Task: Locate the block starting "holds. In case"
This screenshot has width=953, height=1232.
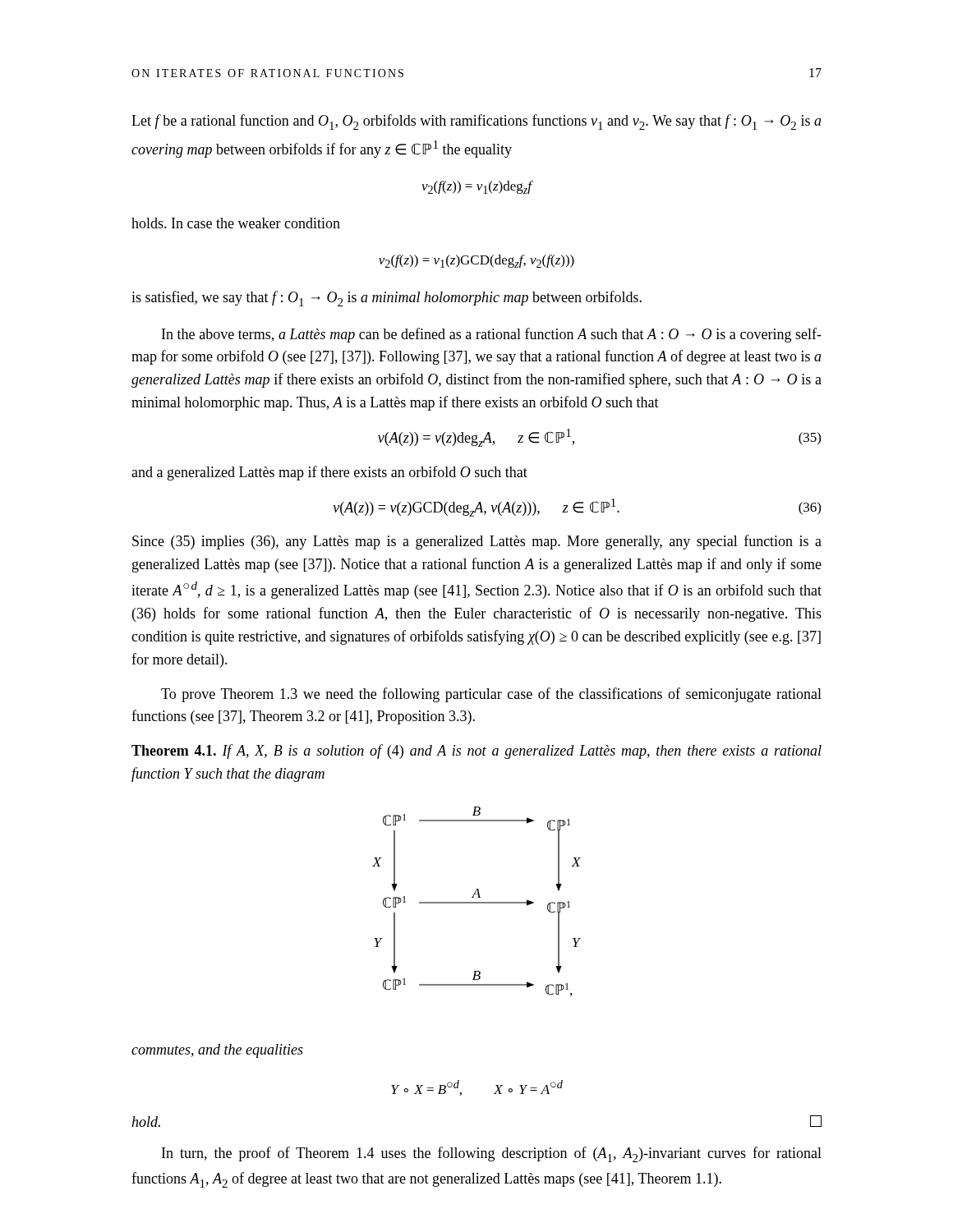Action: point(236,223)
